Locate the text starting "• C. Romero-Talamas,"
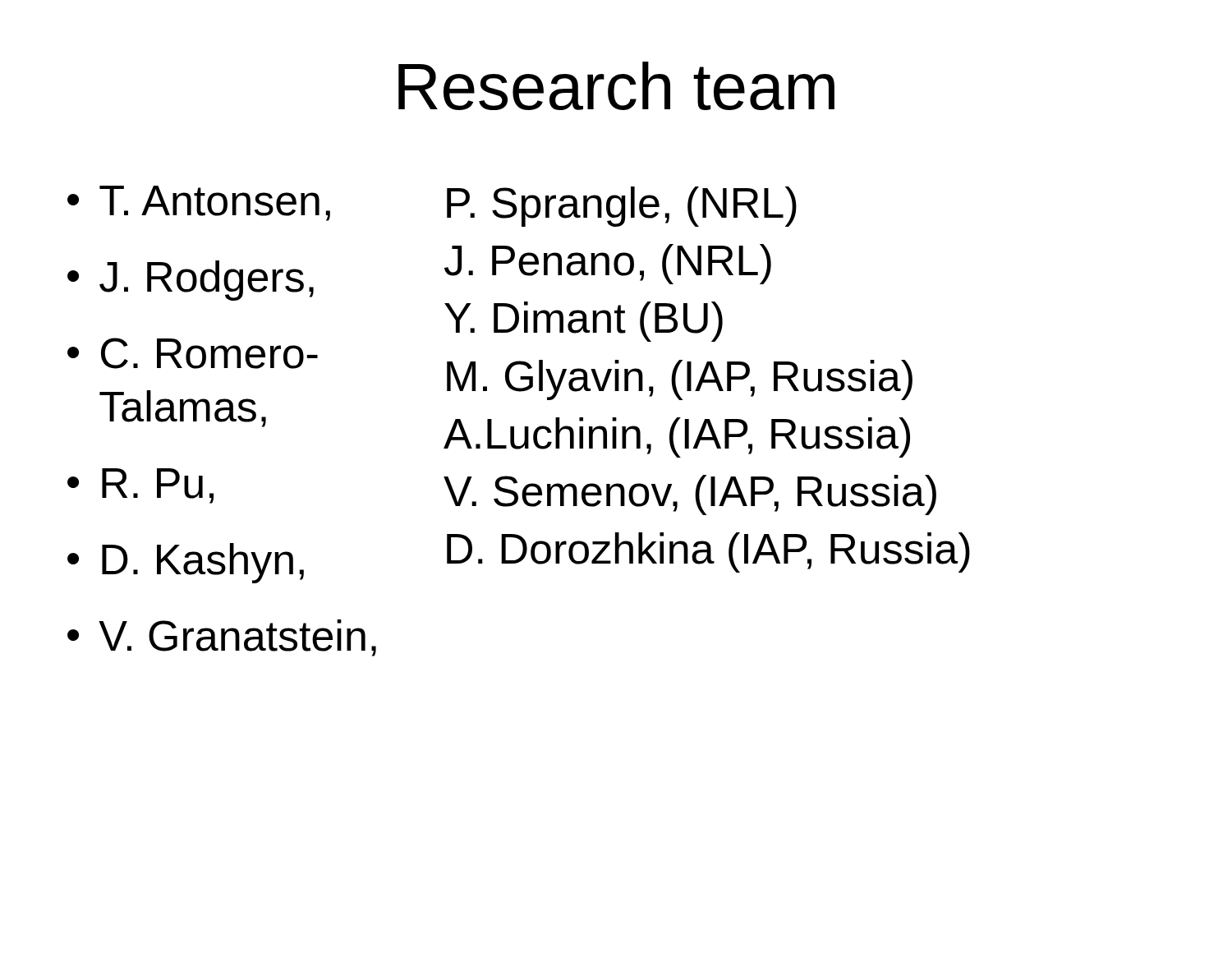This screenshot has height=953, width=1232. [193, 380]
